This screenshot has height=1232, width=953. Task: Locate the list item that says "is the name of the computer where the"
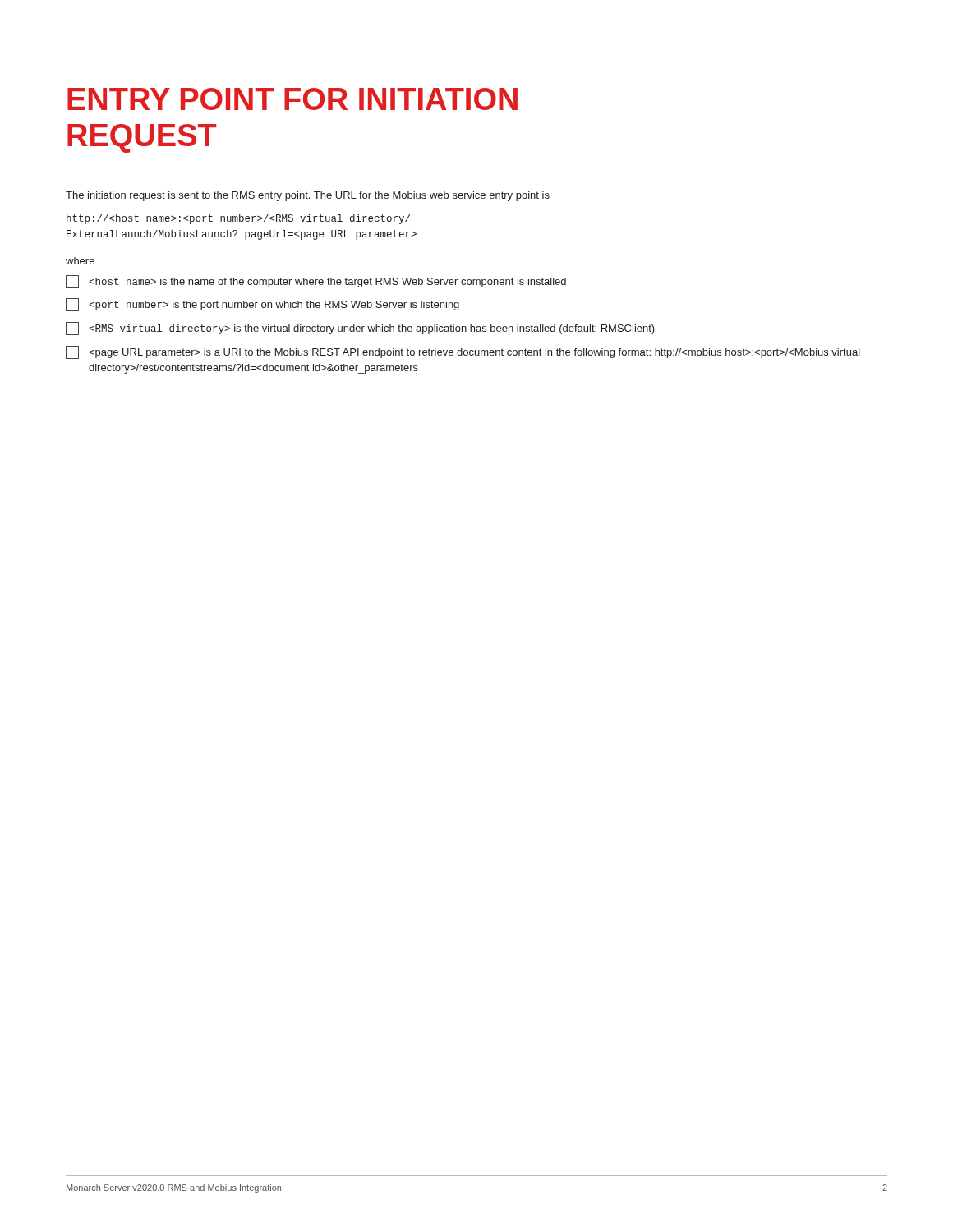[x=476, y=282]
